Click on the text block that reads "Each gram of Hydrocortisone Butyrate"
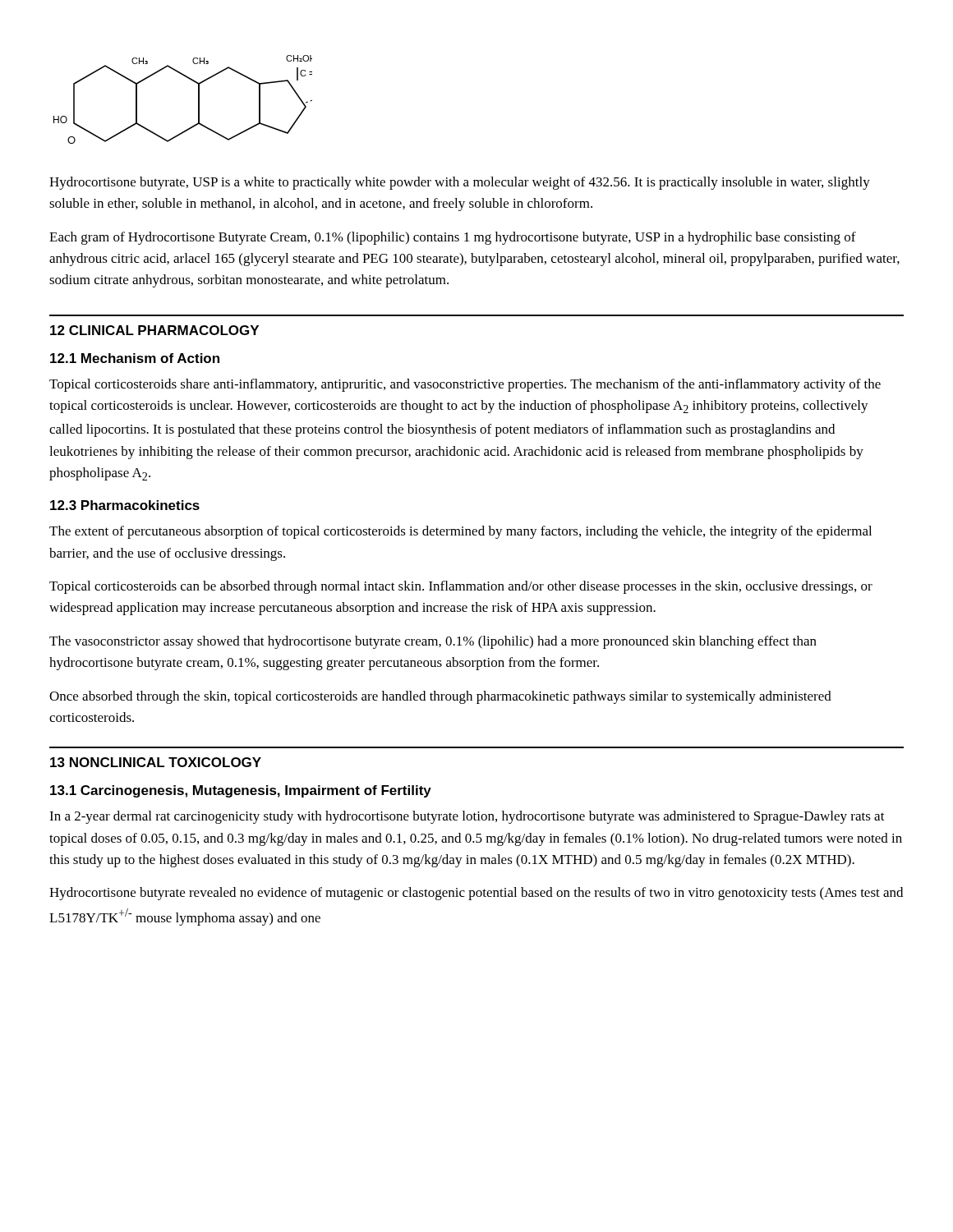The height and width of the screenshot is (1232, 953). pyautogui.click(x=475, y=258)
